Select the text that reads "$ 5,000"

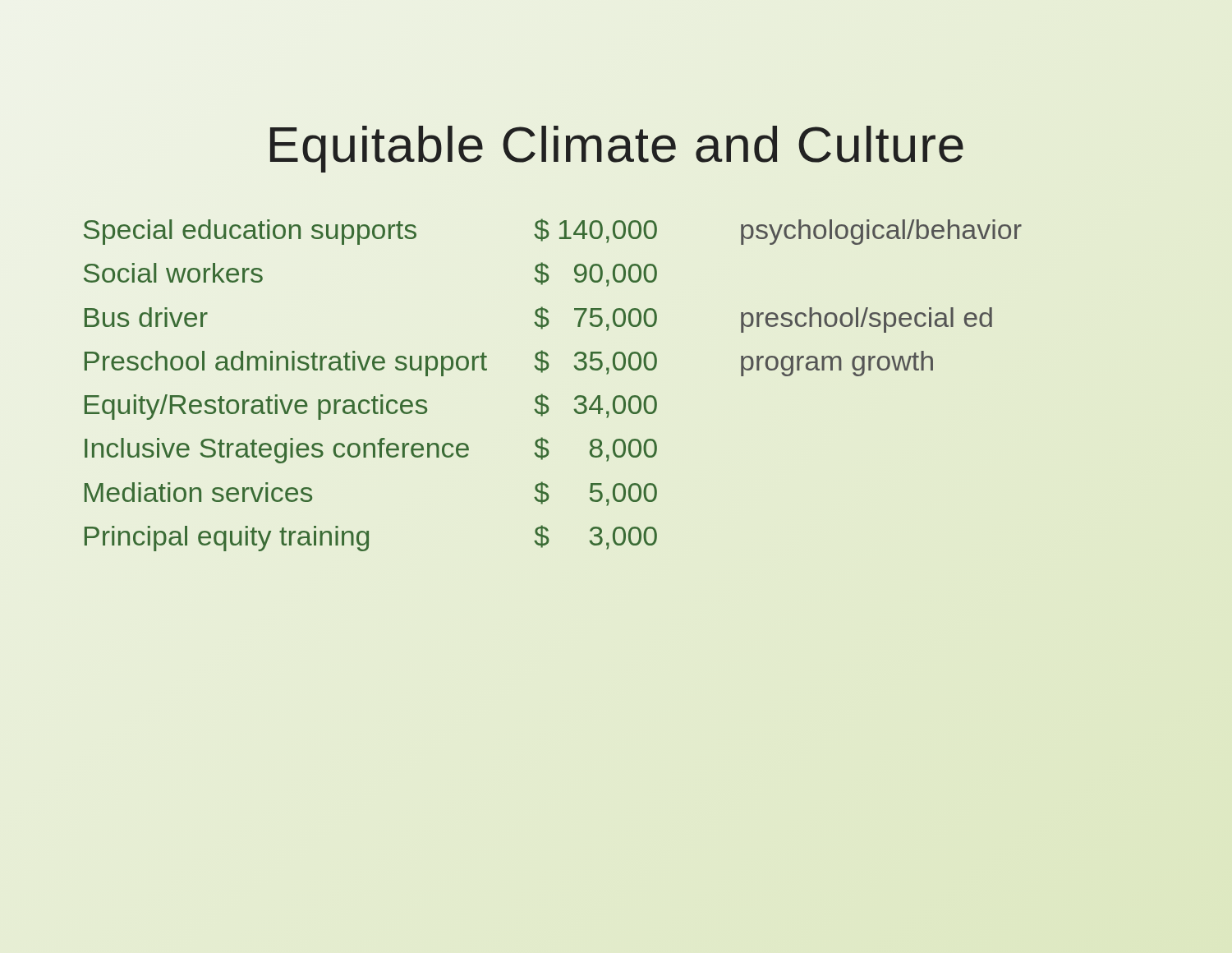click(x=596, y=492)
